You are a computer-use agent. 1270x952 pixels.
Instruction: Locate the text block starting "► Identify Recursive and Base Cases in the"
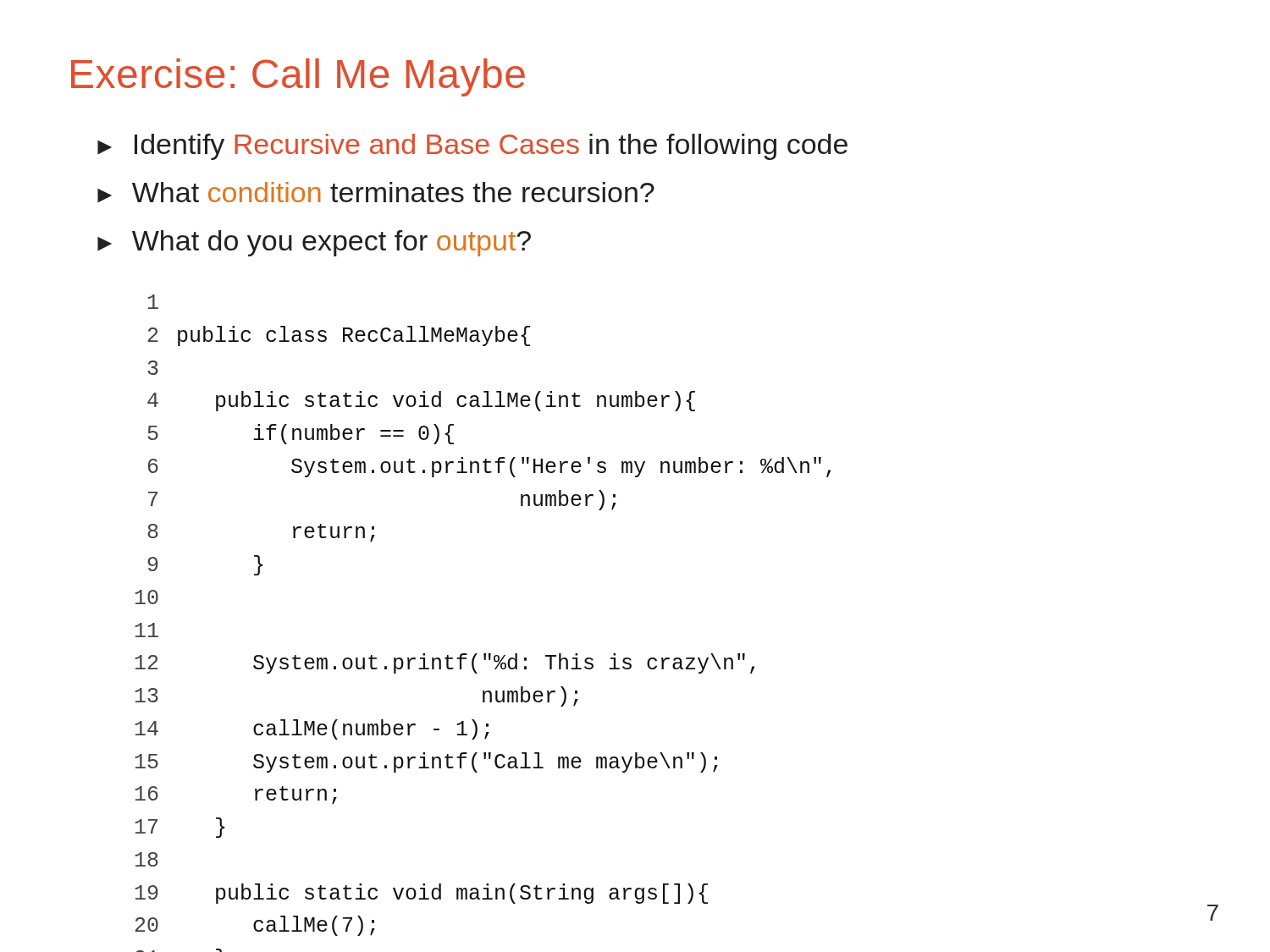[471, 144]
